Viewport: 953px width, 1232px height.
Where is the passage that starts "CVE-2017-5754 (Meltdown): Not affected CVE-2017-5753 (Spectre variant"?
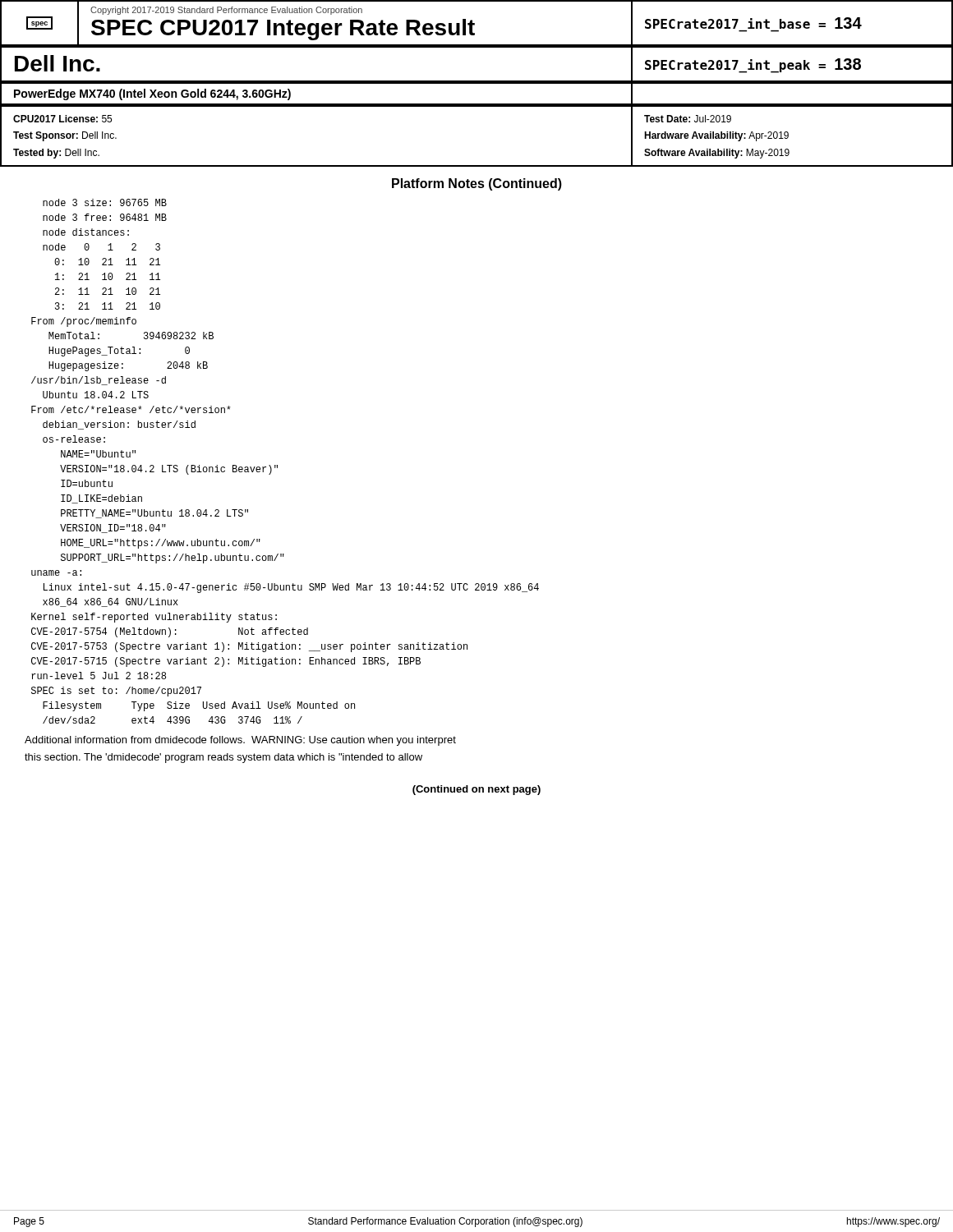tap(476, 647)
